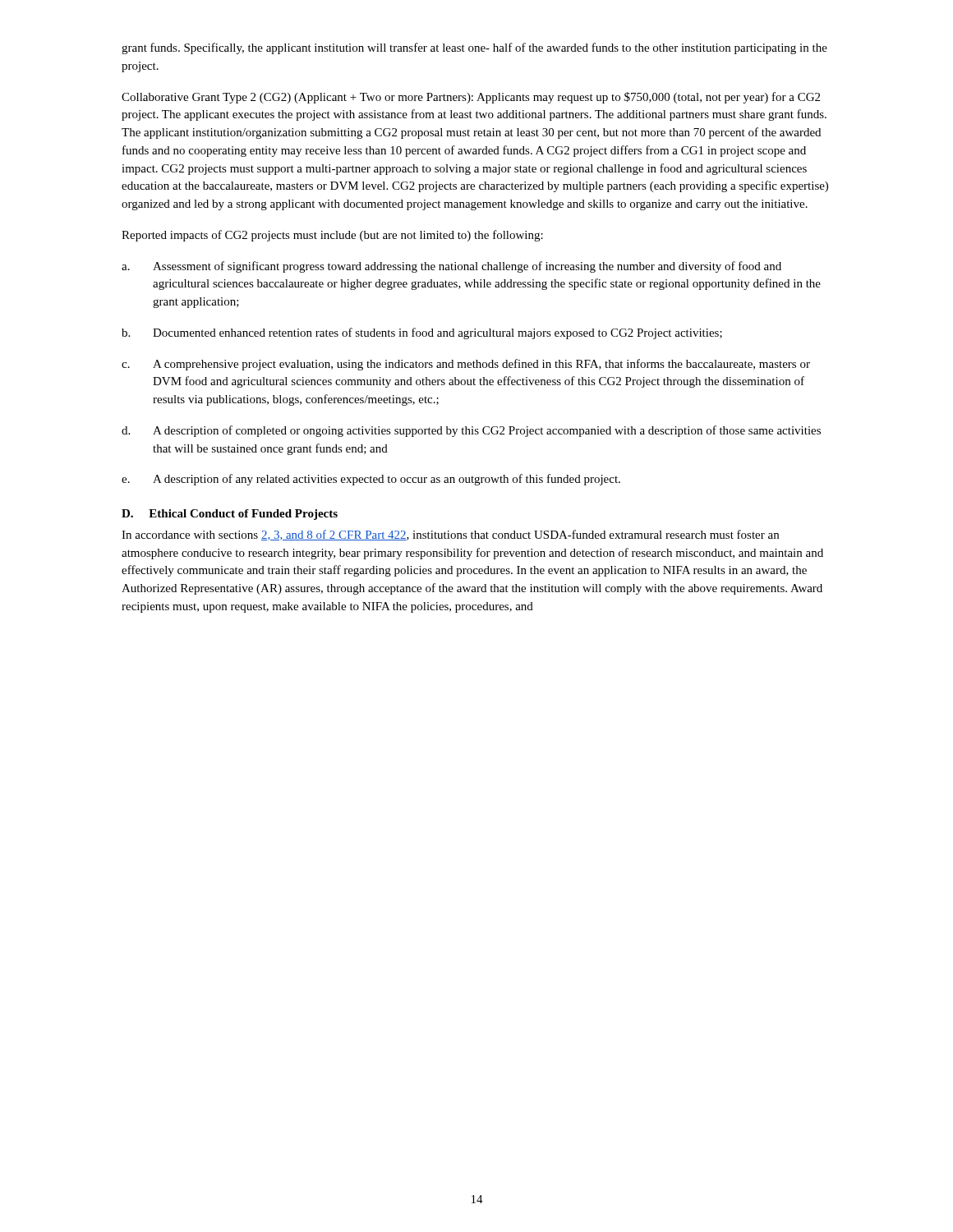
Task: Select the list item with the text "b. Documented enhanced retention rates of students"
Action: click(x=476, y=333)
